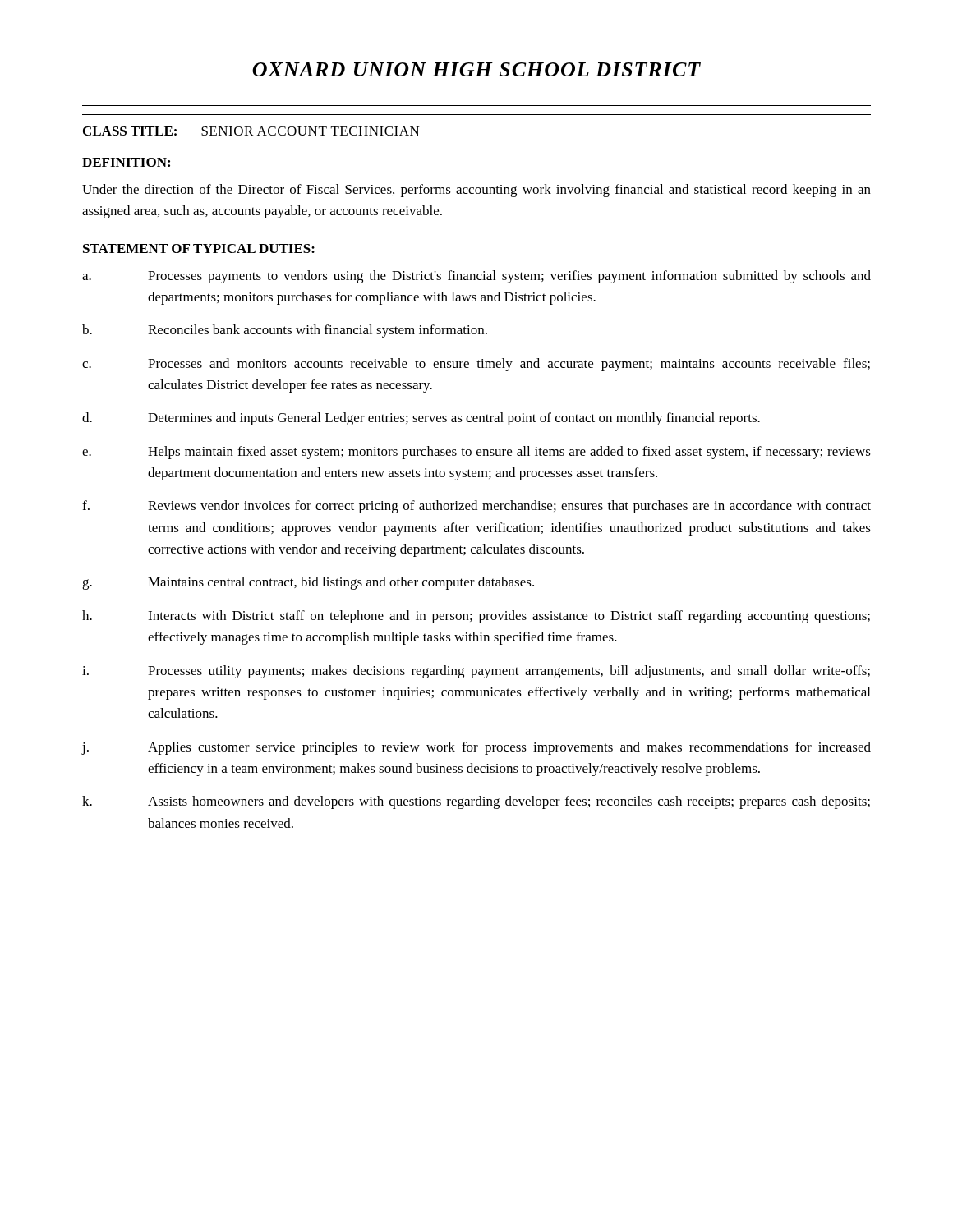Locate the text with the text "CLASS TITLE: SENIOR ACCOUNT TECHNICIAN"
This screenshot has height=1232, width=953.
coord(251,131)
